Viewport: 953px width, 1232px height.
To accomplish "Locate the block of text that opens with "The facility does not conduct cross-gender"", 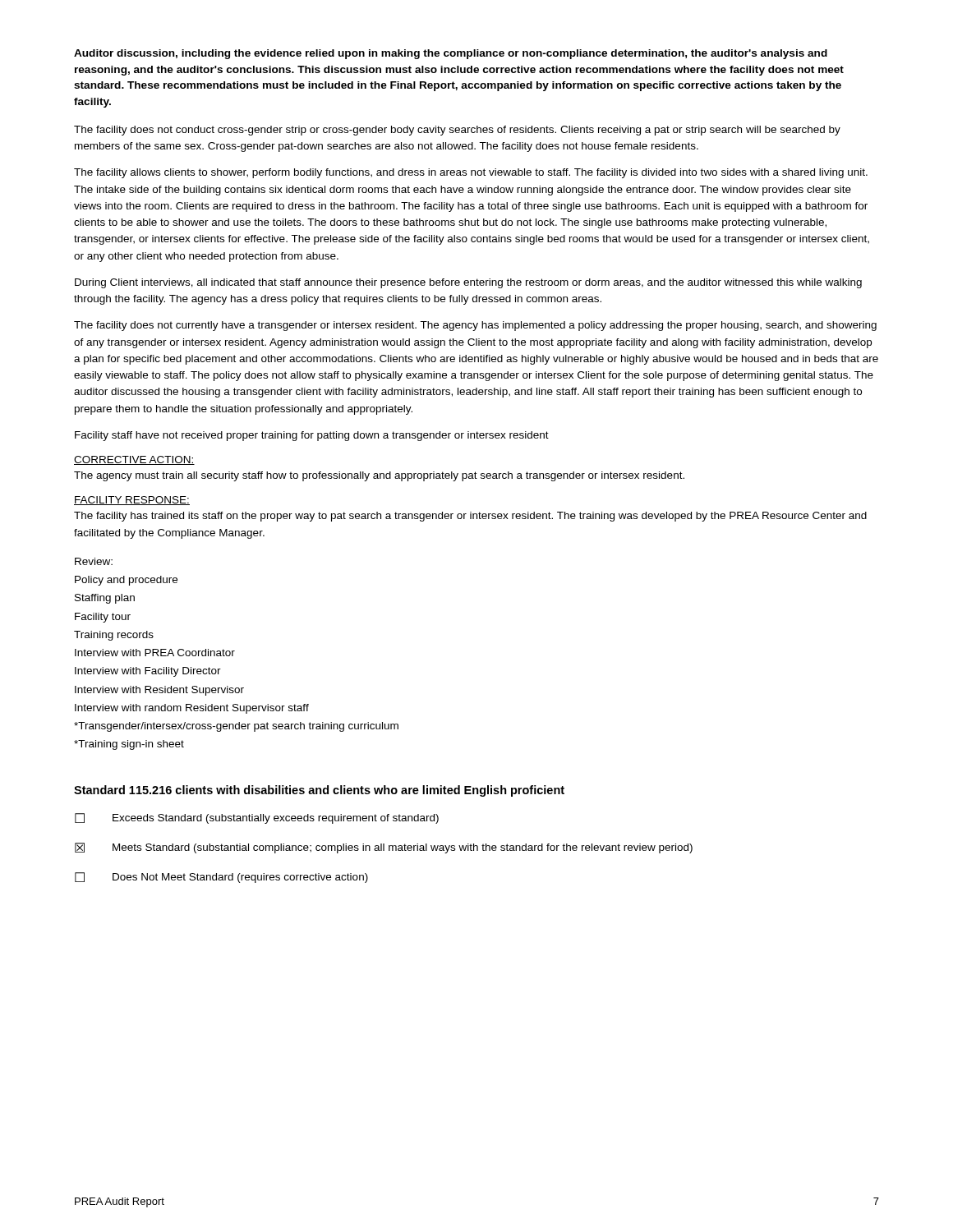I will 457,138.
